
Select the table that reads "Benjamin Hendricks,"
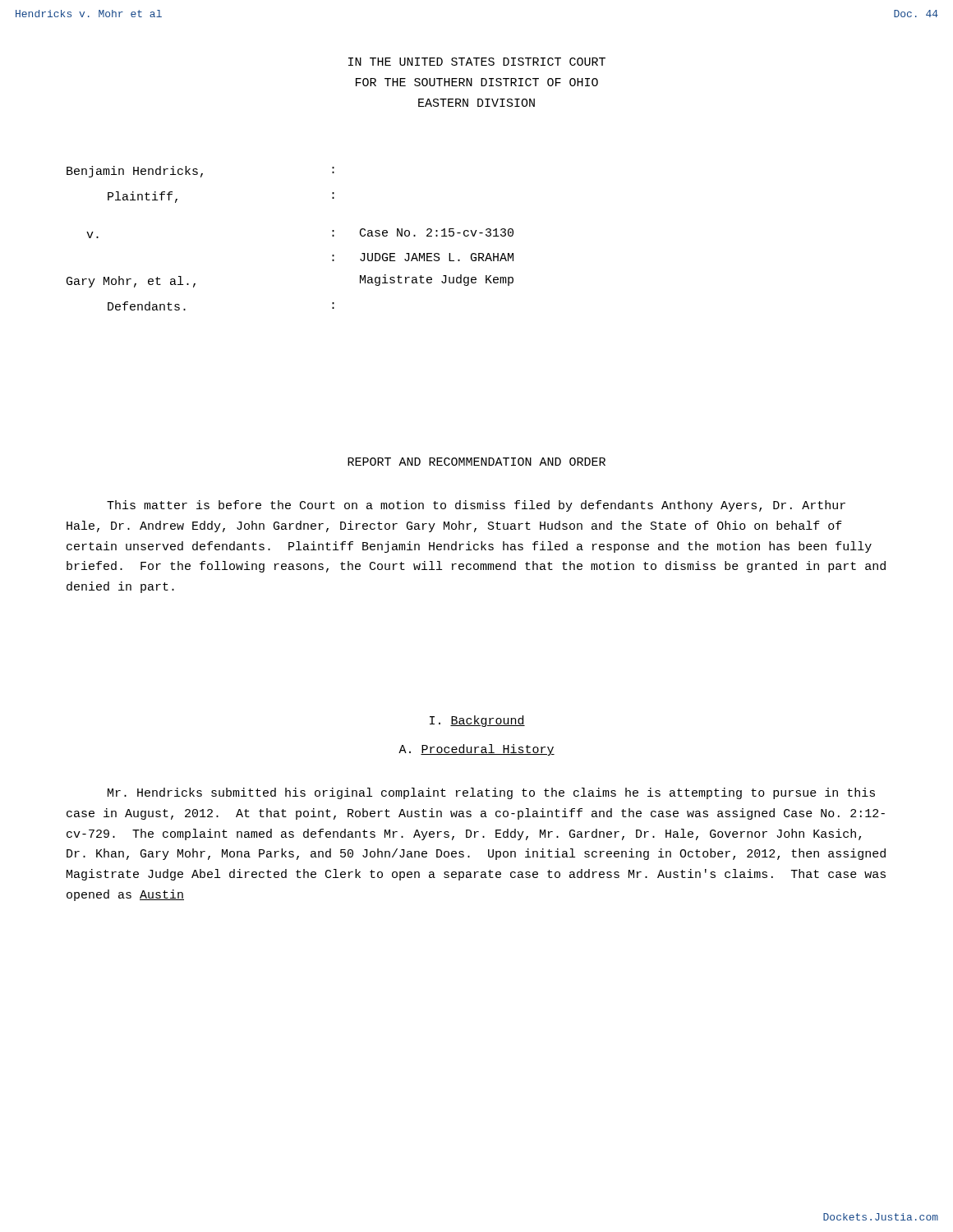(x=476, y=240)
